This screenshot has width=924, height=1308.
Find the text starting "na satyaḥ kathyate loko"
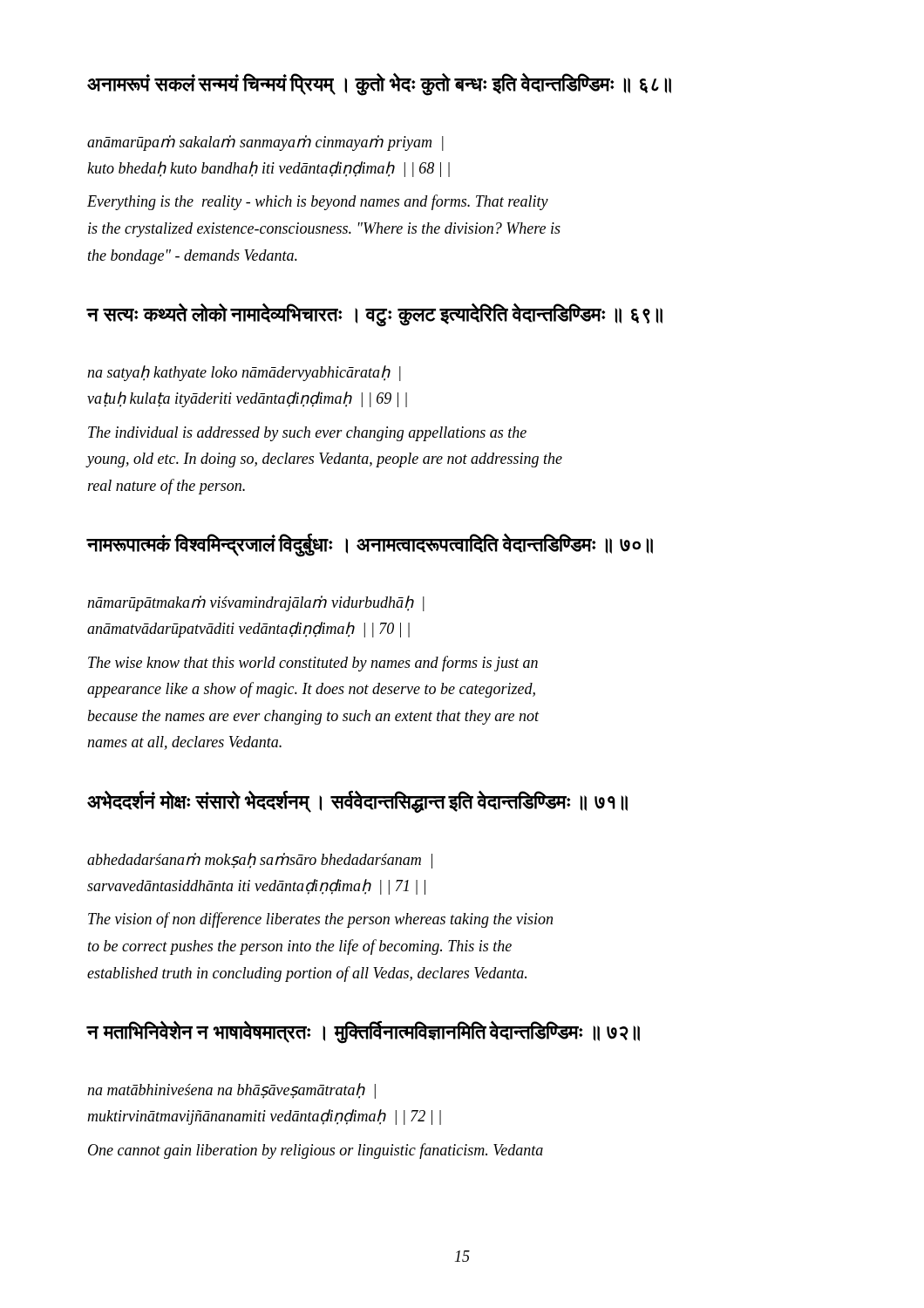coord(462,430)
